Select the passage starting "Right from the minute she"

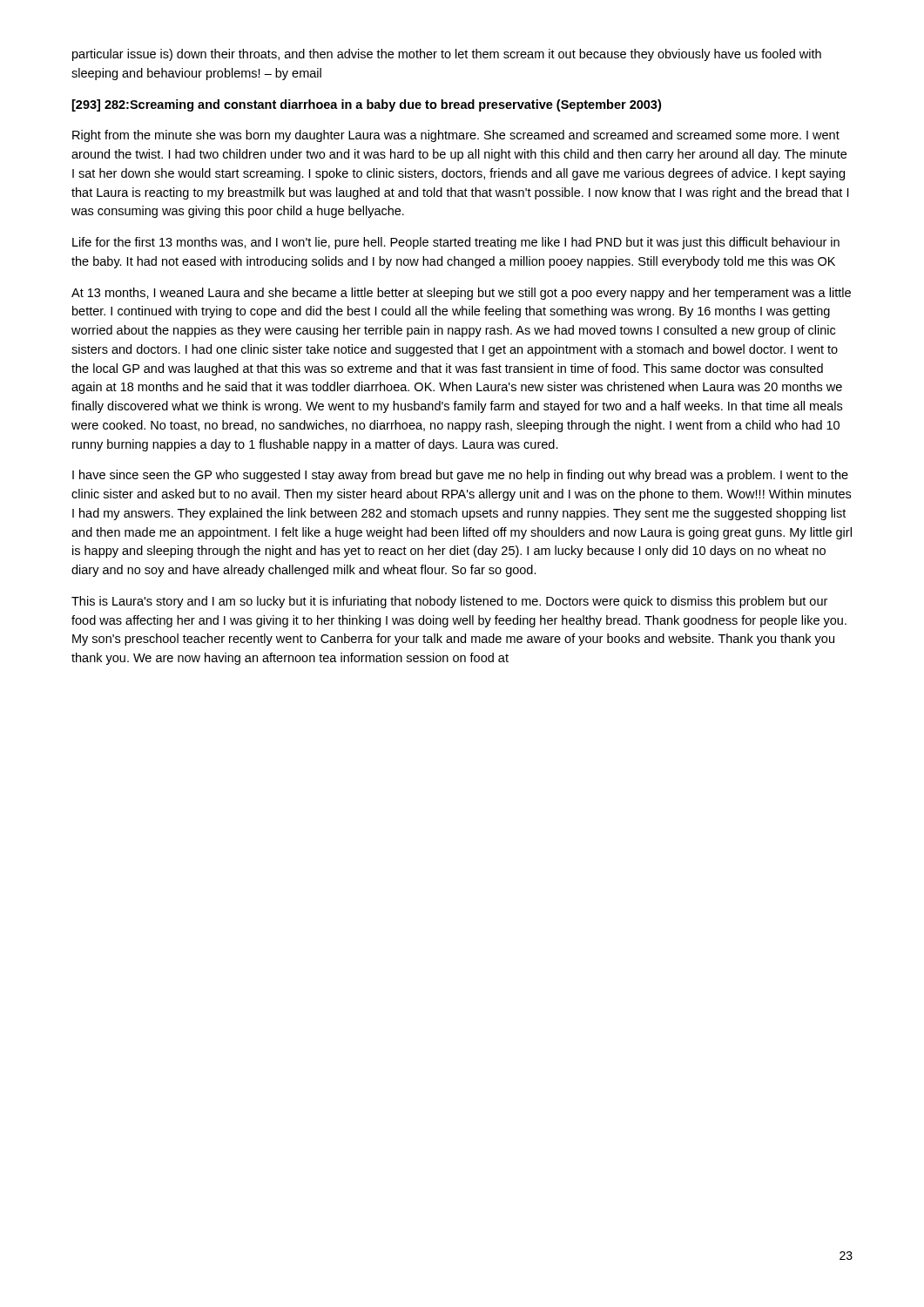pos(460,173)
